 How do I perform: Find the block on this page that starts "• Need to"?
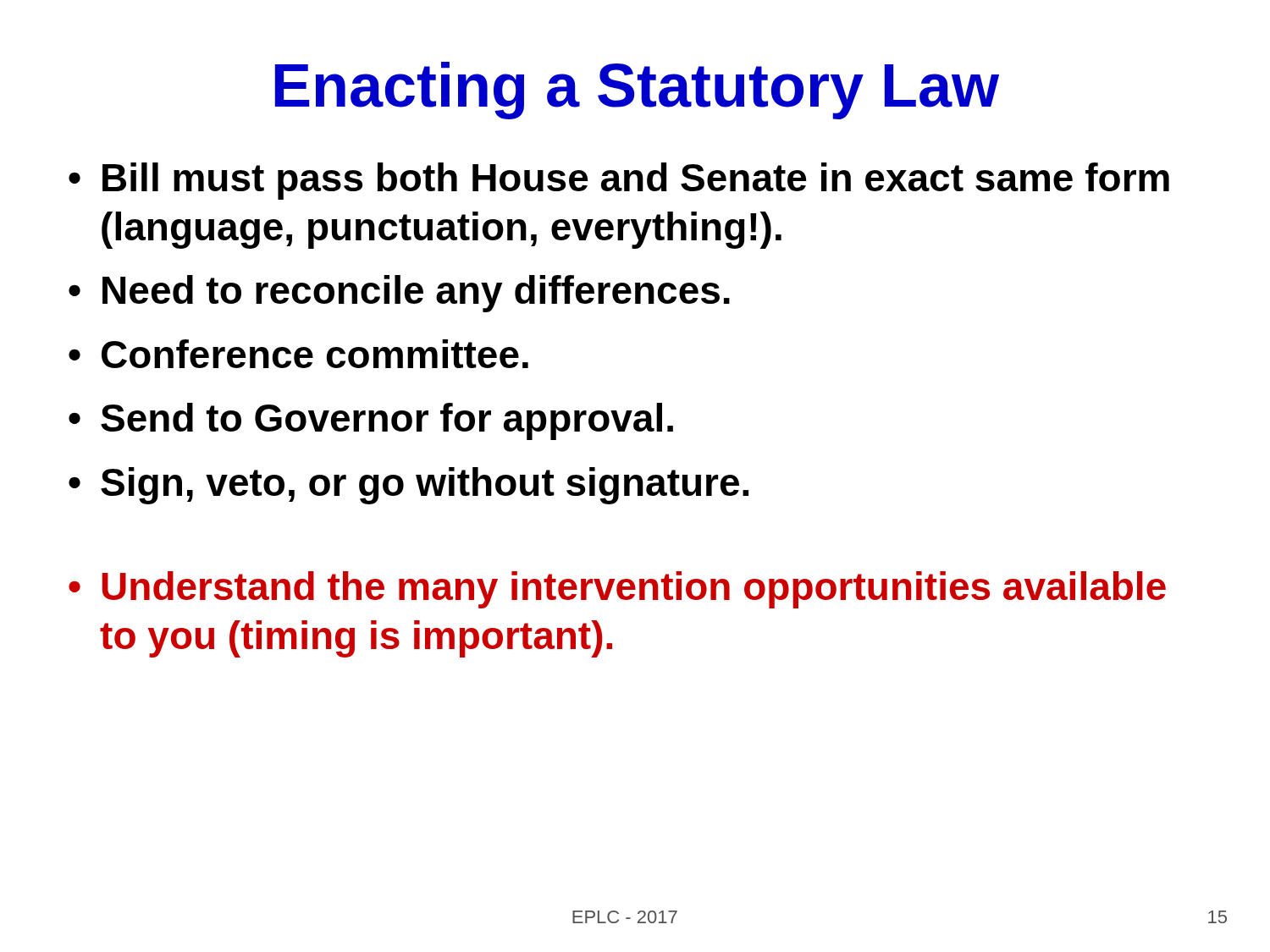point(400,291)
